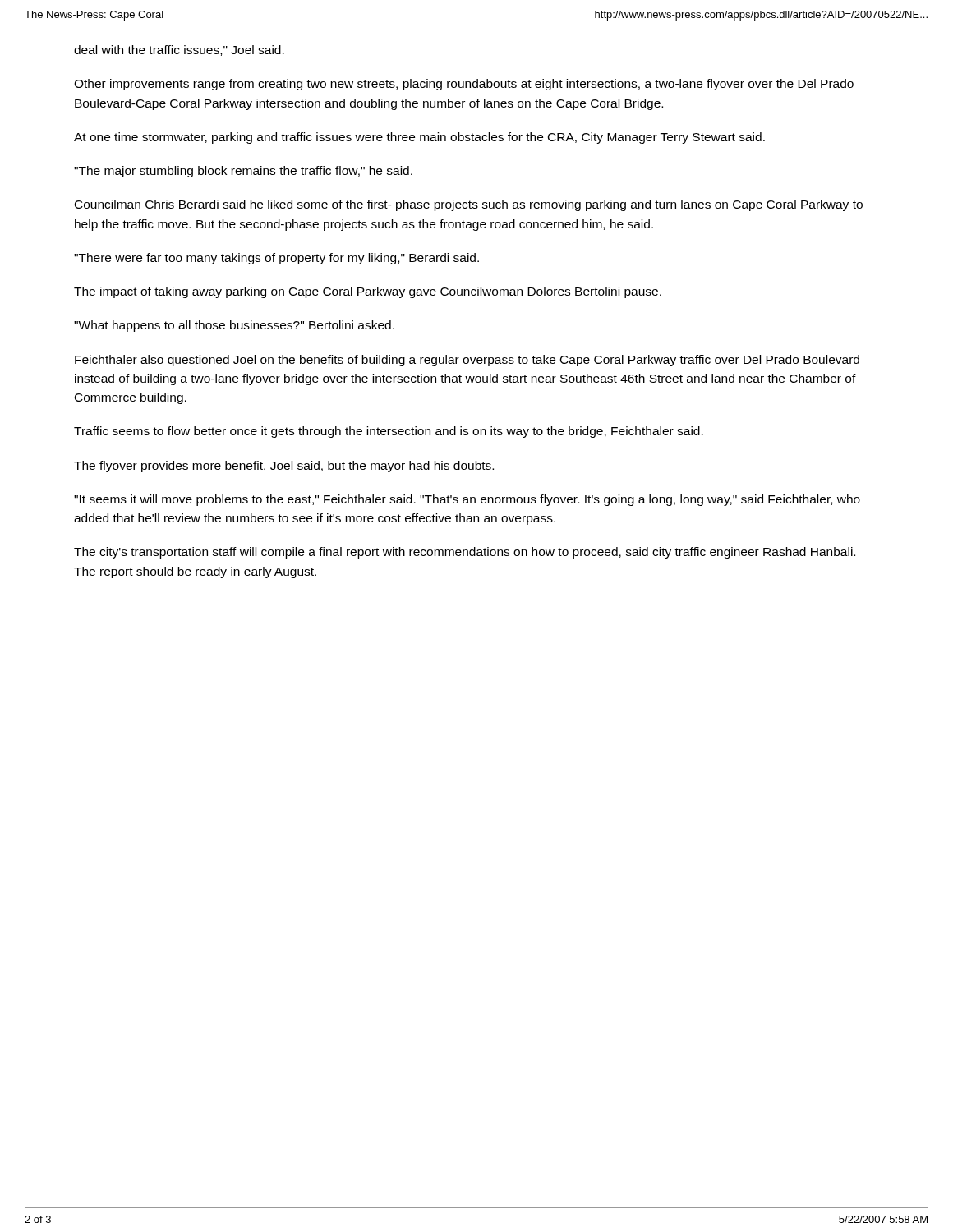Find the text block with the text "Councilman Chris Berardi said he liked some"
The width and height of the screenshot is (953, 1232).
pos(469,214)
